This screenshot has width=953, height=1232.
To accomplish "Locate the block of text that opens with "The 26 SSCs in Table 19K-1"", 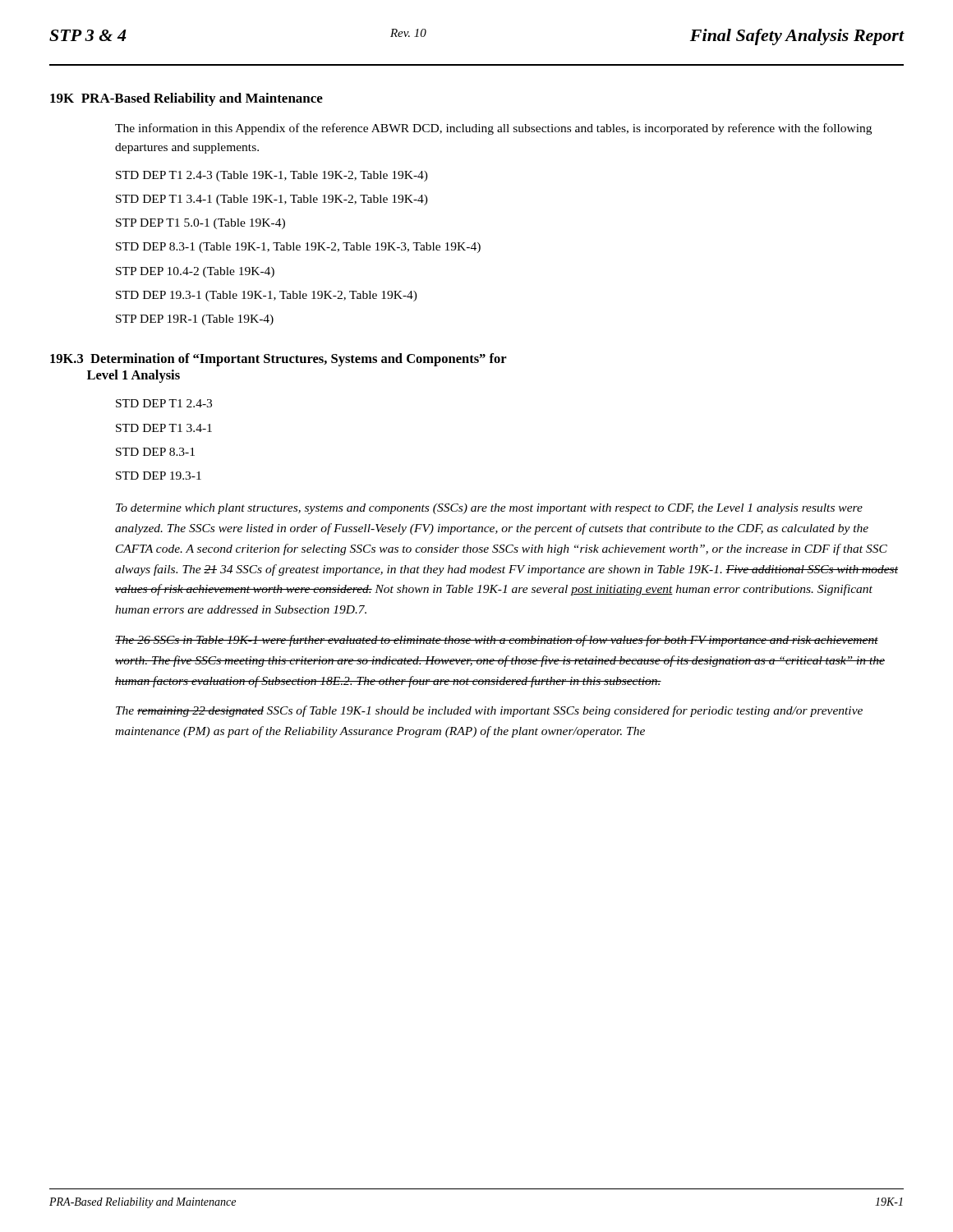I will (500, 660).
